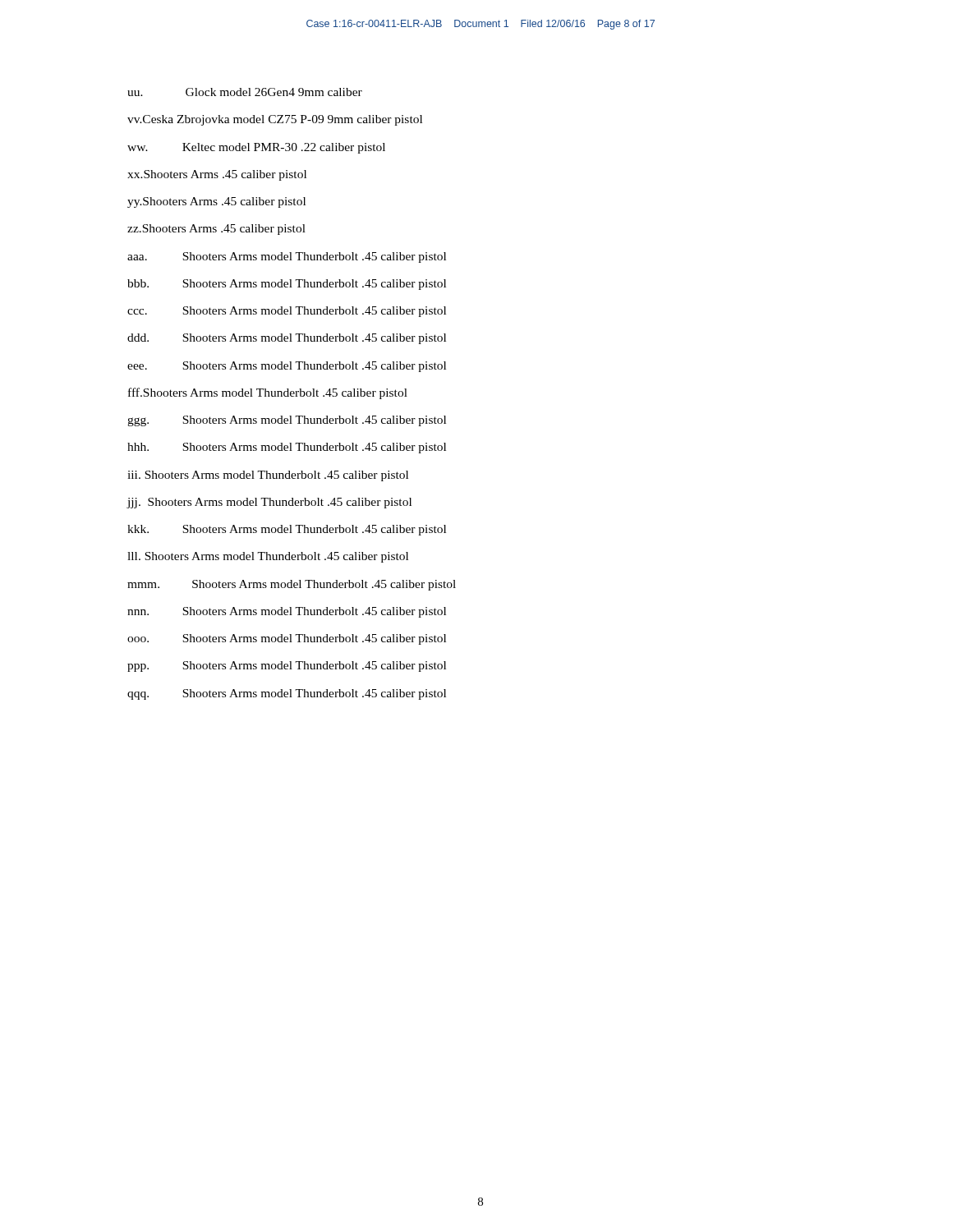Navigate to the passage starting "aaa. Shooters Arms model Thunderbolt .45 caliber"
The image size is (961, 1232).
coord(287,256)
